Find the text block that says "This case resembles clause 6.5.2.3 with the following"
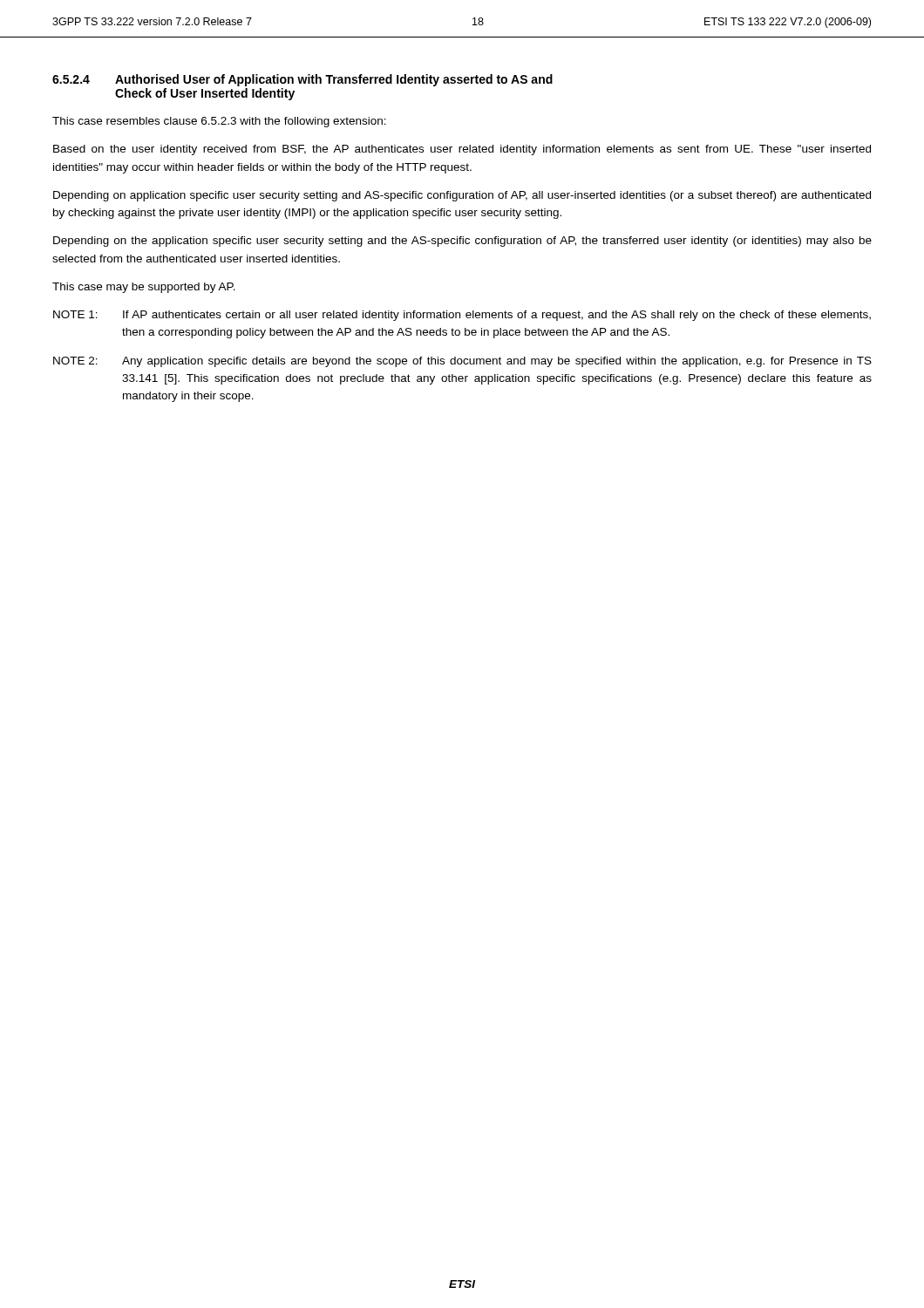The height and width of the screenshot is (1308, 924). pyautogui.click(x=219, y=121)
